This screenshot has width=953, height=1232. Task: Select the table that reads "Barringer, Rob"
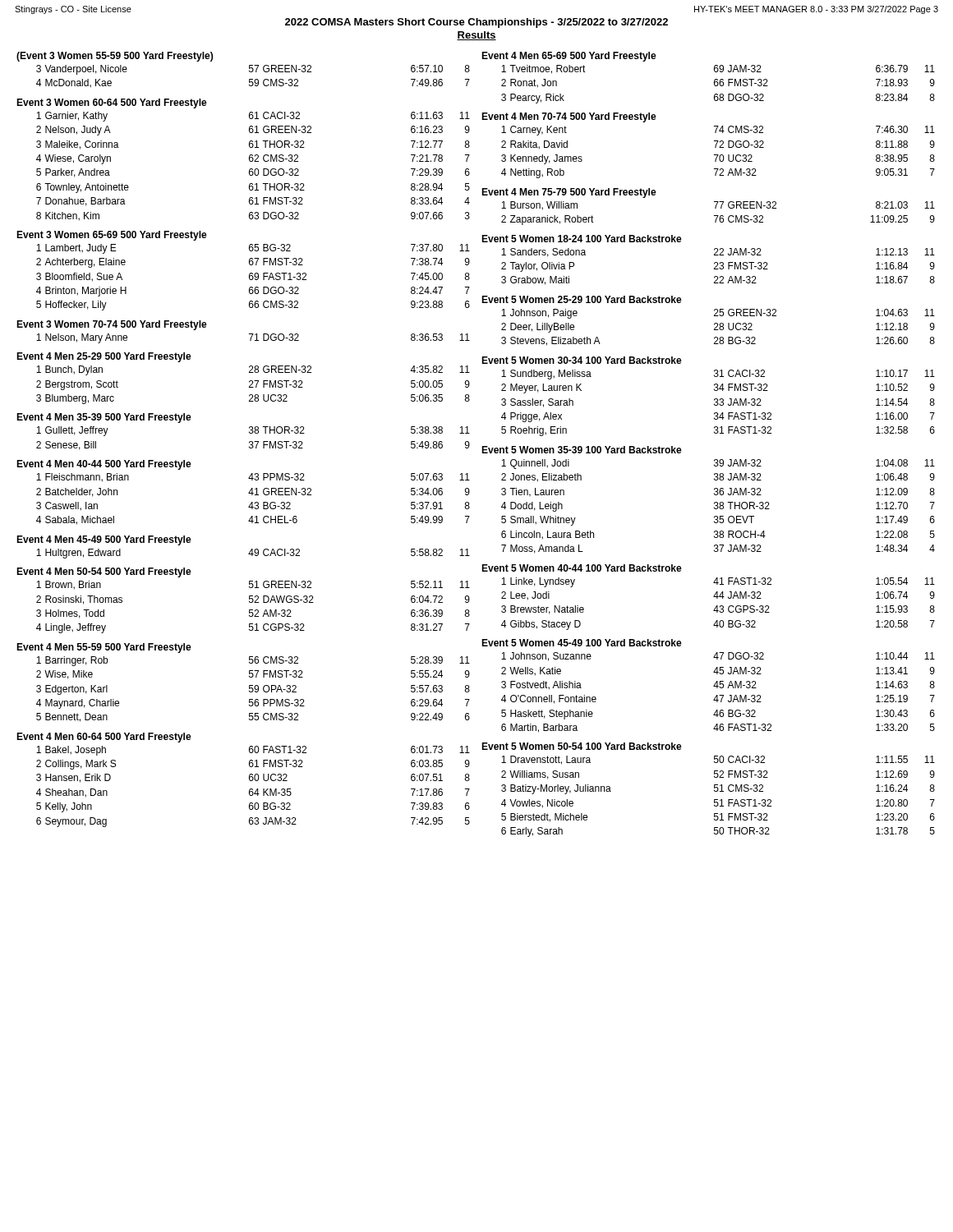[x=244, y=683]
